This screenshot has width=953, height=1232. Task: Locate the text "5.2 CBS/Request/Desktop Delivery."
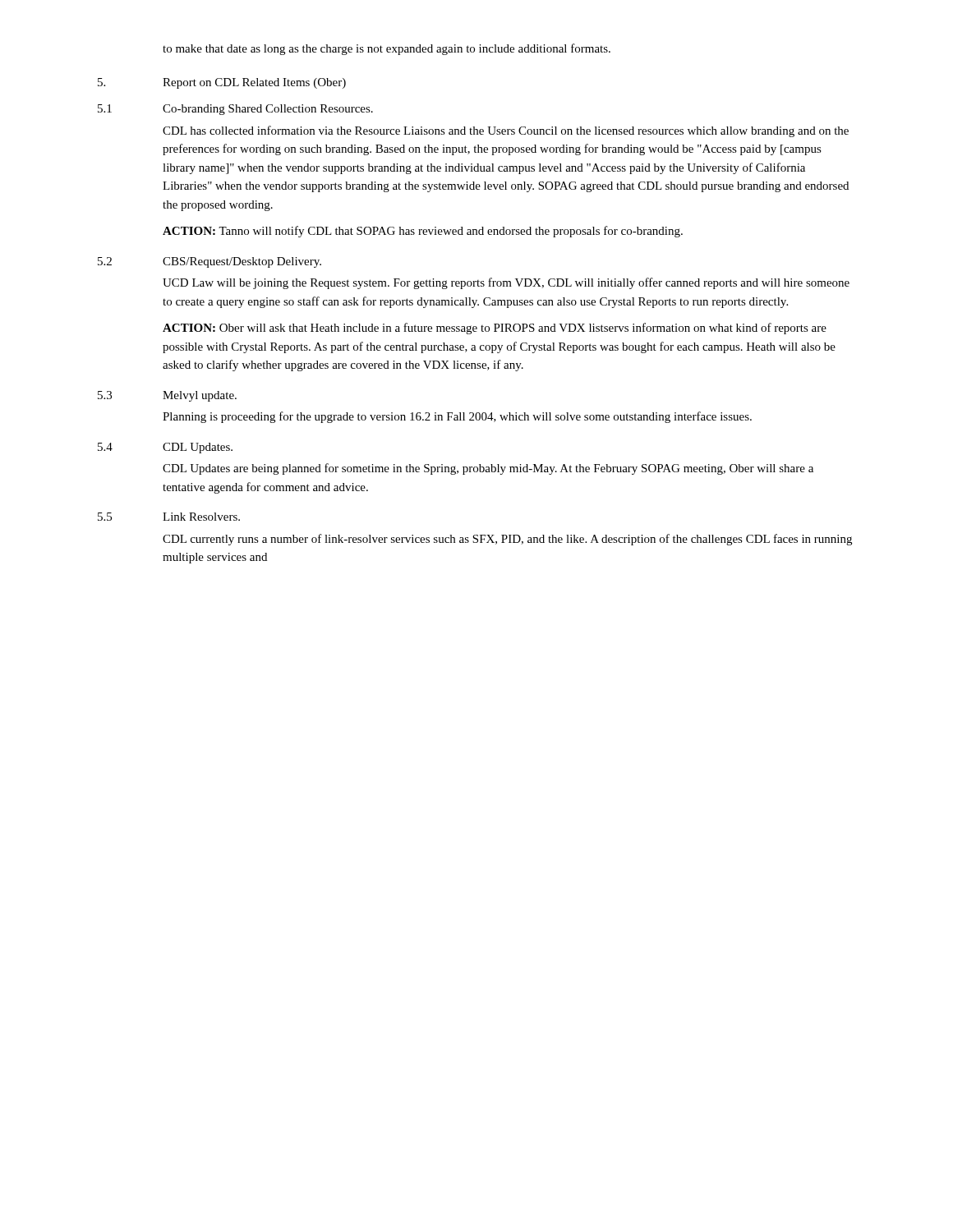click(x=209, y=262)
